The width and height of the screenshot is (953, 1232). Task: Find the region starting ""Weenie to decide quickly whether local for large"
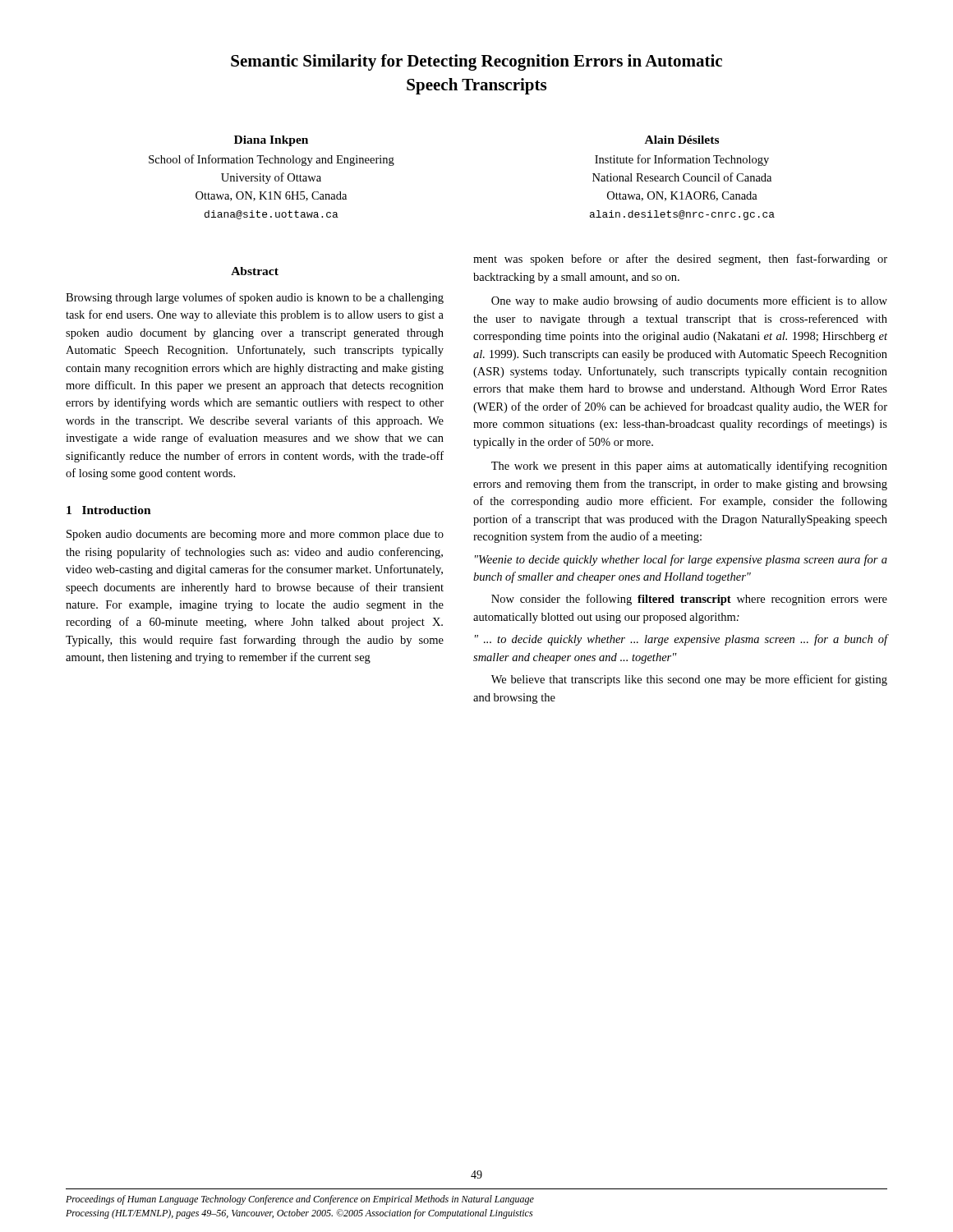click(680, 568)
